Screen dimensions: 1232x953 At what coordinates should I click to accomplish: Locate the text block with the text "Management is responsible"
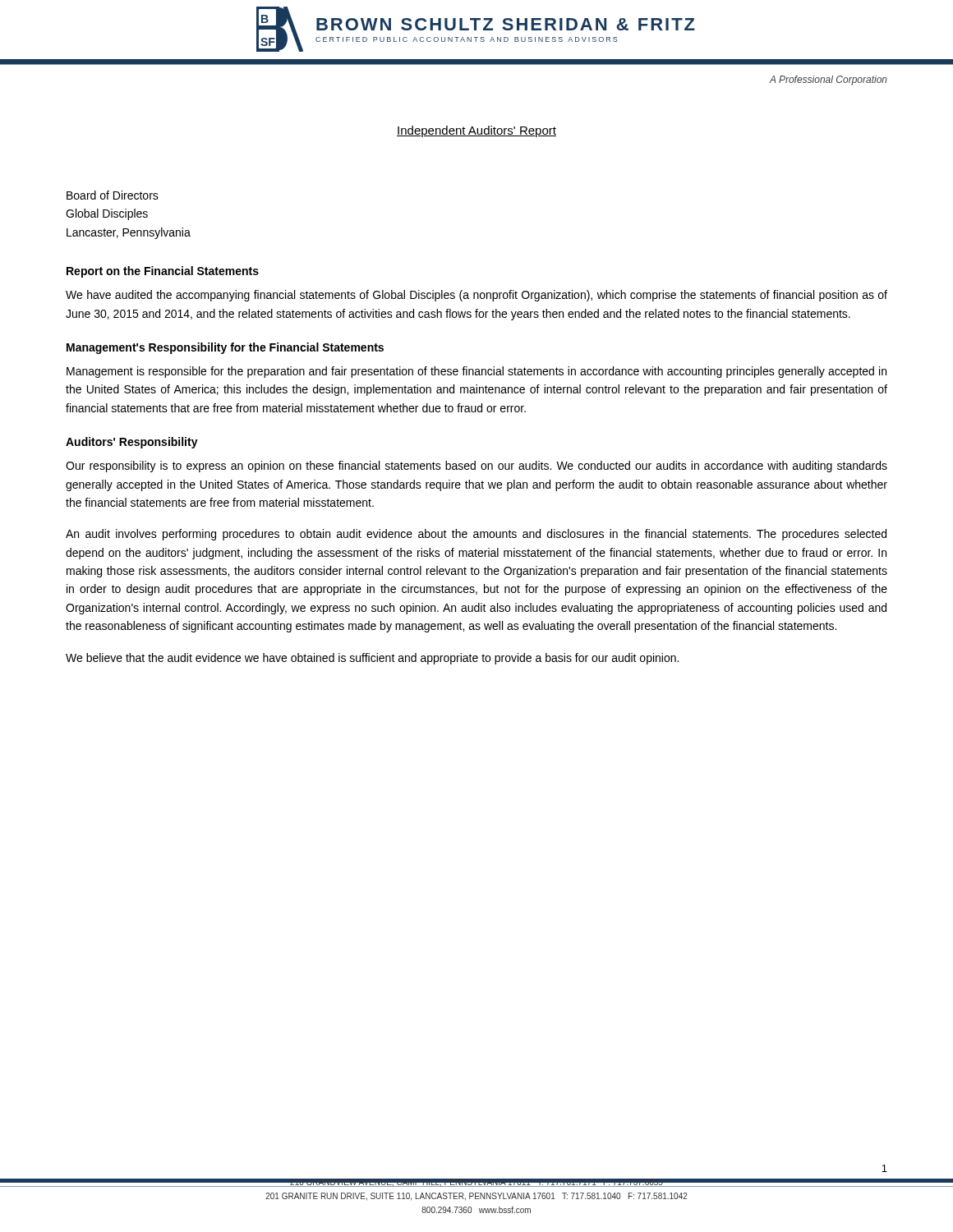pyautogui.click(x=476, y=390)
